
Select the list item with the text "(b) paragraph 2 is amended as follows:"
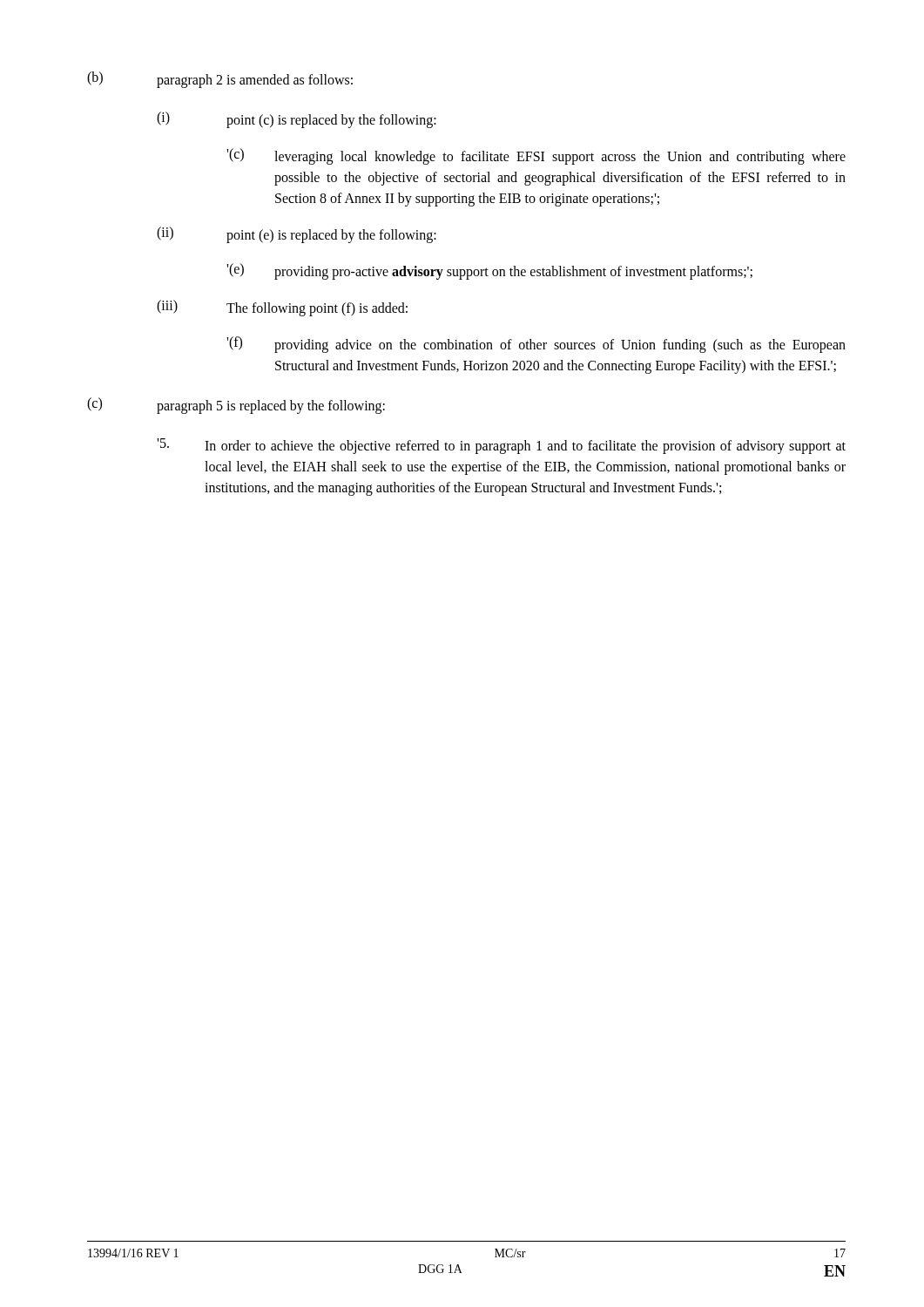pyautogui.click(x=220, y=80)
